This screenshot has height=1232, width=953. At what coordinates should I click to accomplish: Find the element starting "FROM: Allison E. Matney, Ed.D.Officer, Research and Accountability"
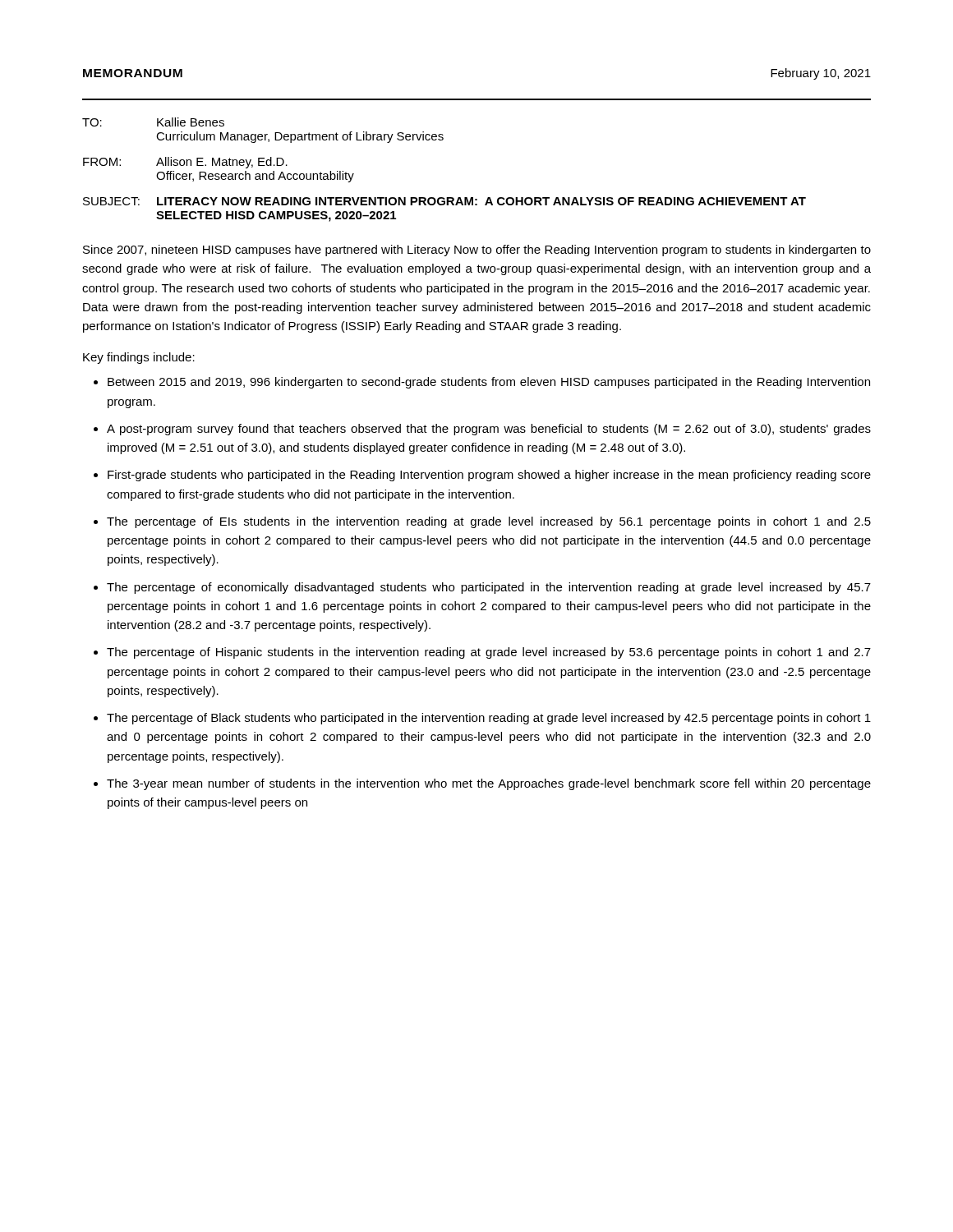point(185,163)
